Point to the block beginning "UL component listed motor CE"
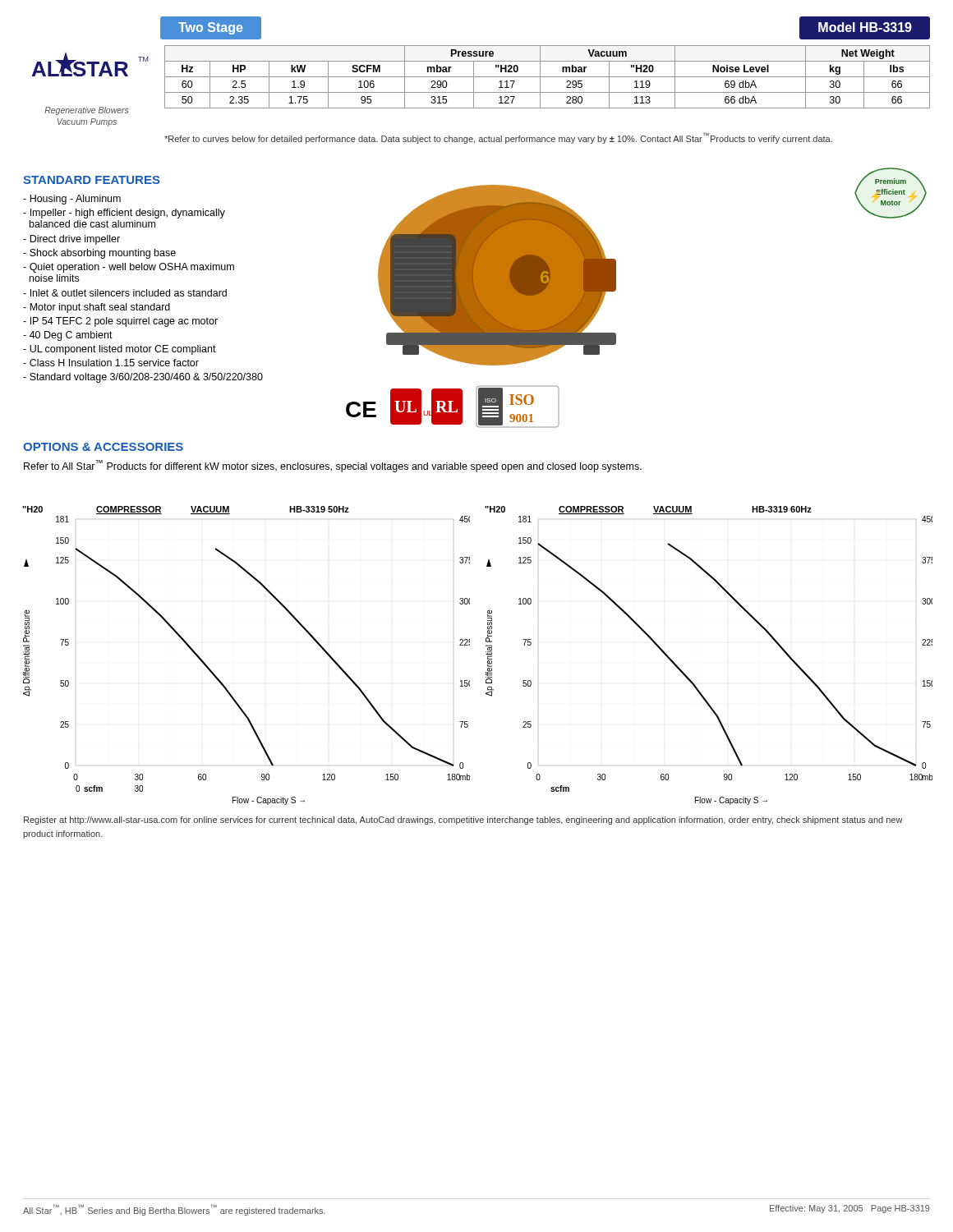 click(119, 349)
